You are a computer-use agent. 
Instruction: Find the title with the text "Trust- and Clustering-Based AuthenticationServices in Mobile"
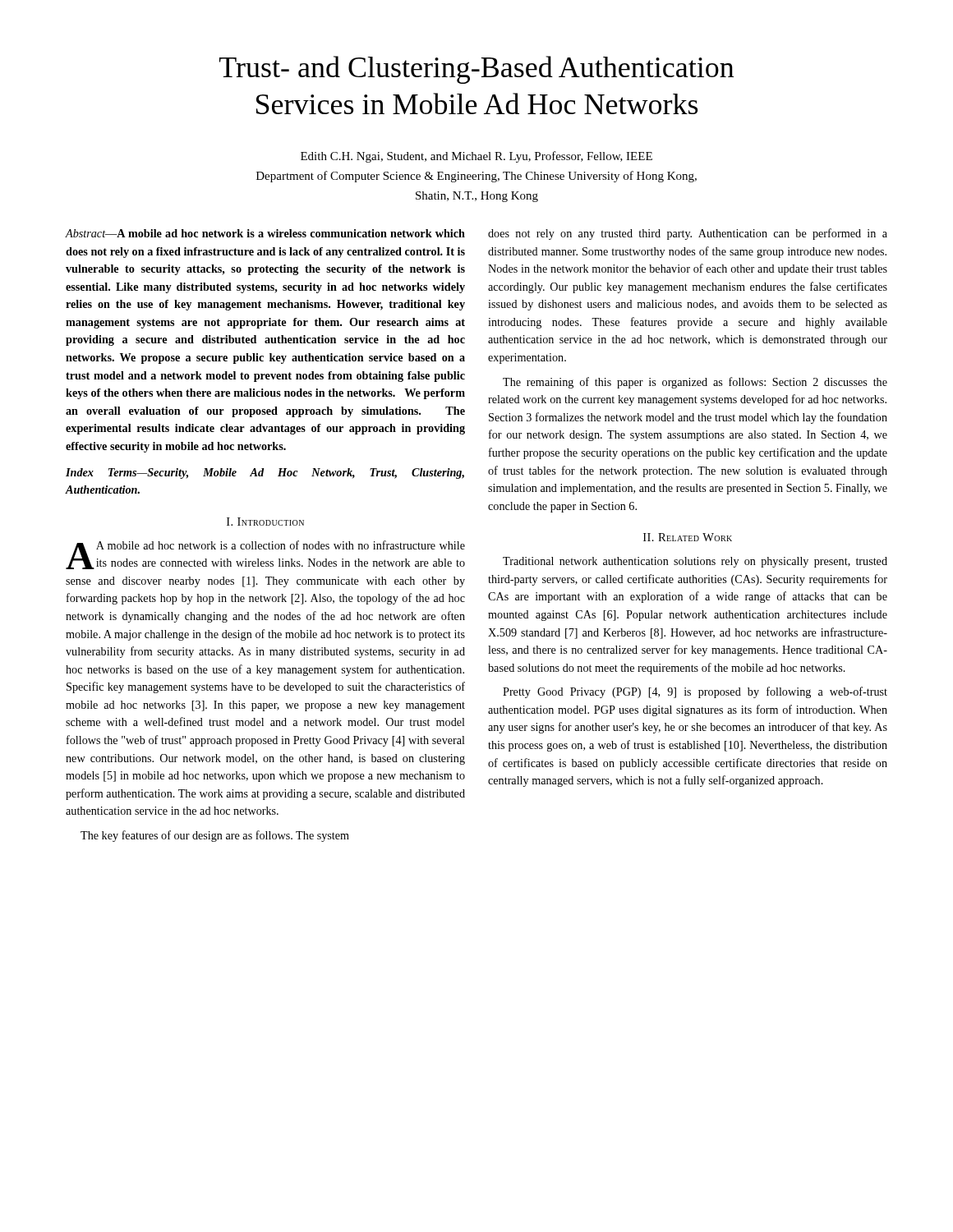click(x=476, y=86)
